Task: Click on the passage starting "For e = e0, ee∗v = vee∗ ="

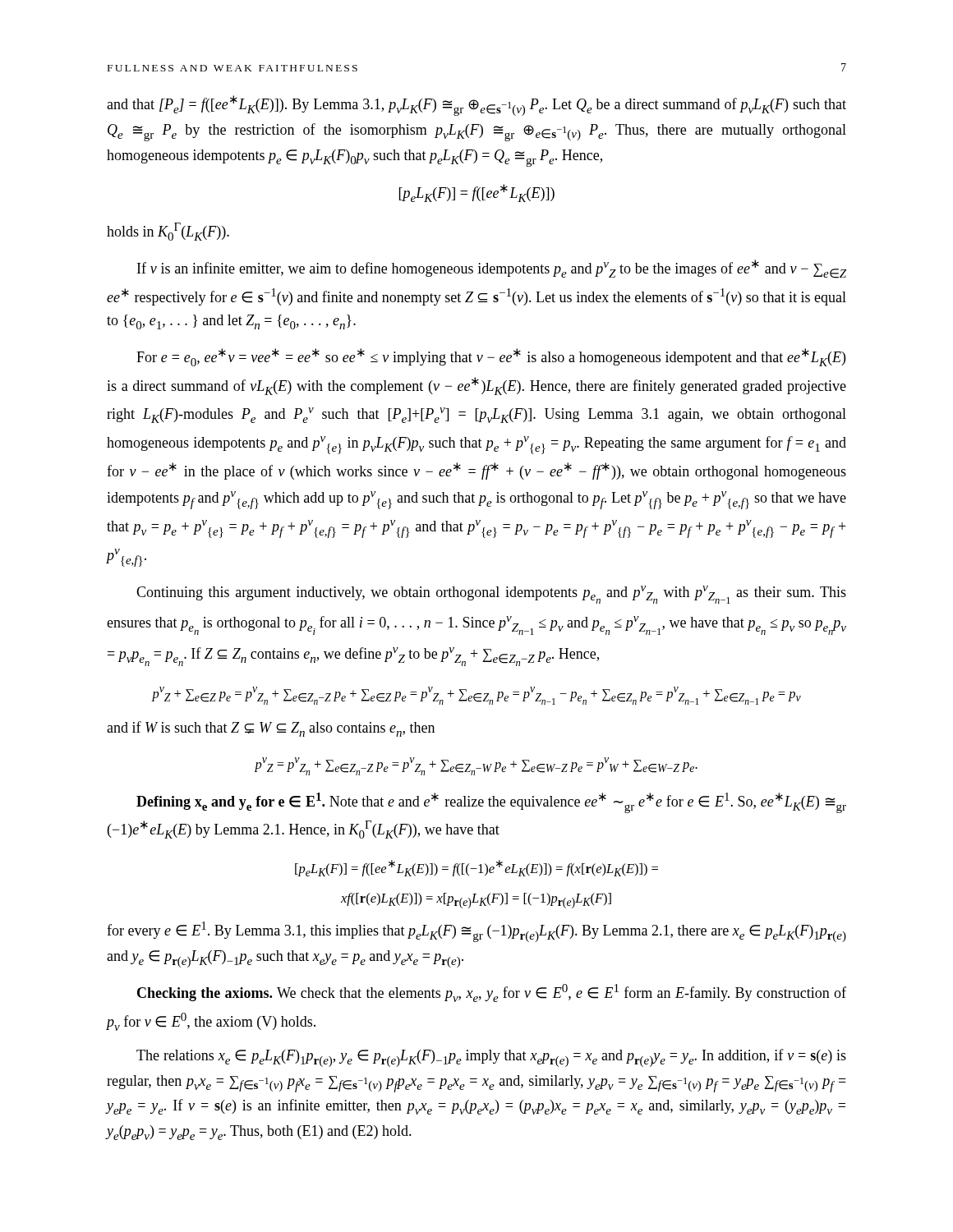Action: [476, 456]
